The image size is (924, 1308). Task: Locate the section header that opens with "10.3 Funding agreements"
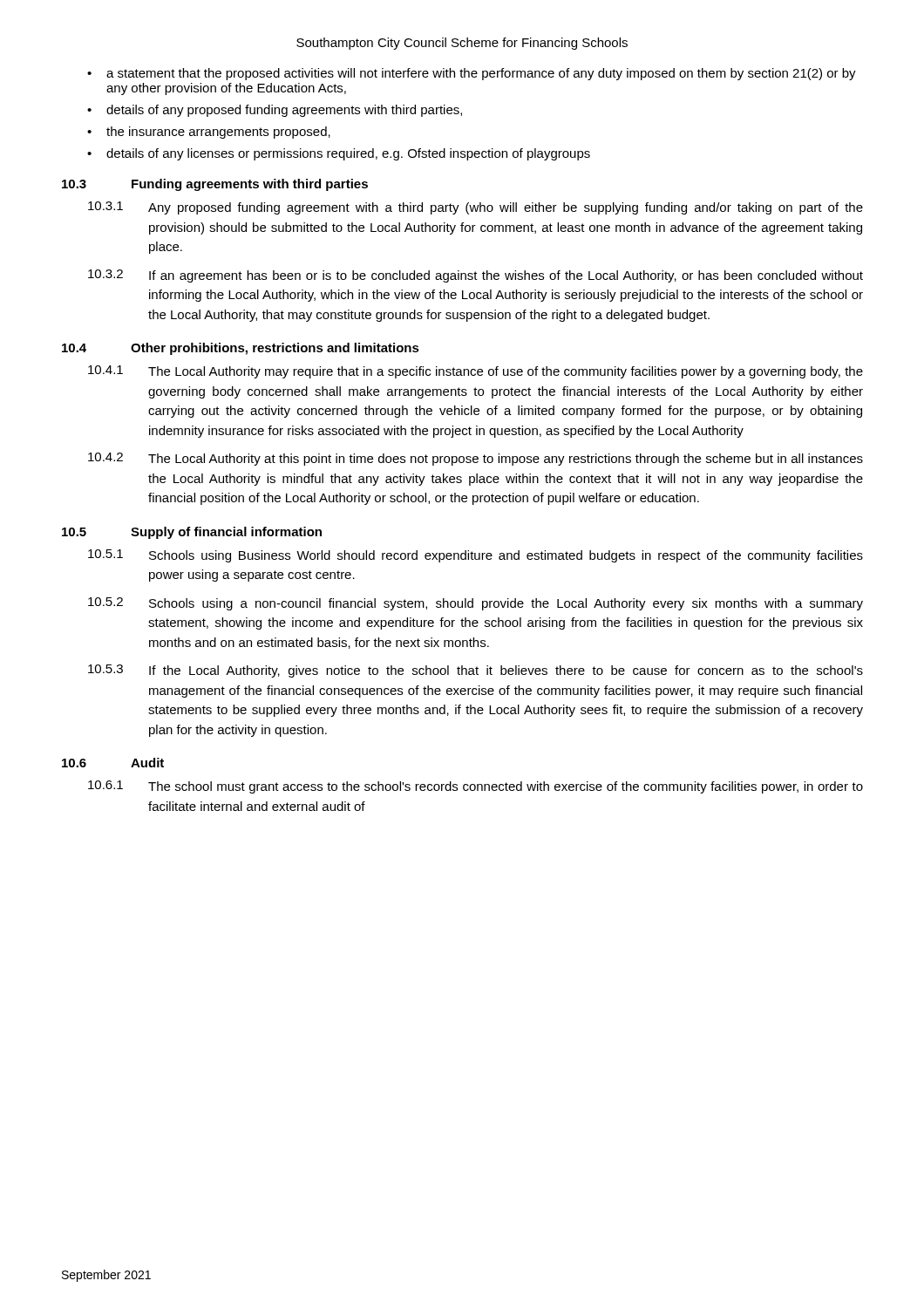[x=215, y=184]
